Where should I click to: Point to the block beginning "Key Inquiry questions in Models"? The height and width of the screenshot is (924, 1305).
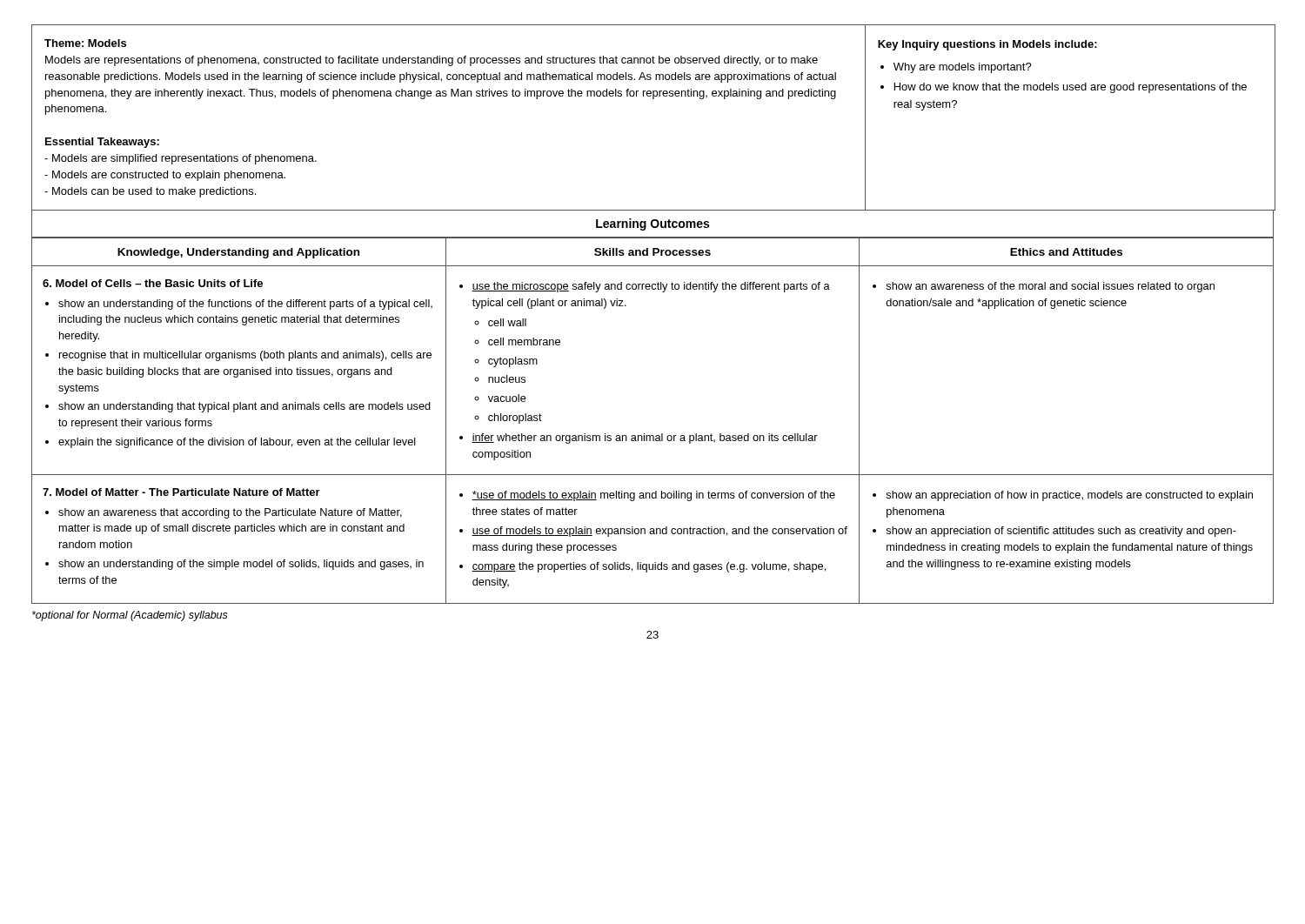click(x=1070, y=75)
